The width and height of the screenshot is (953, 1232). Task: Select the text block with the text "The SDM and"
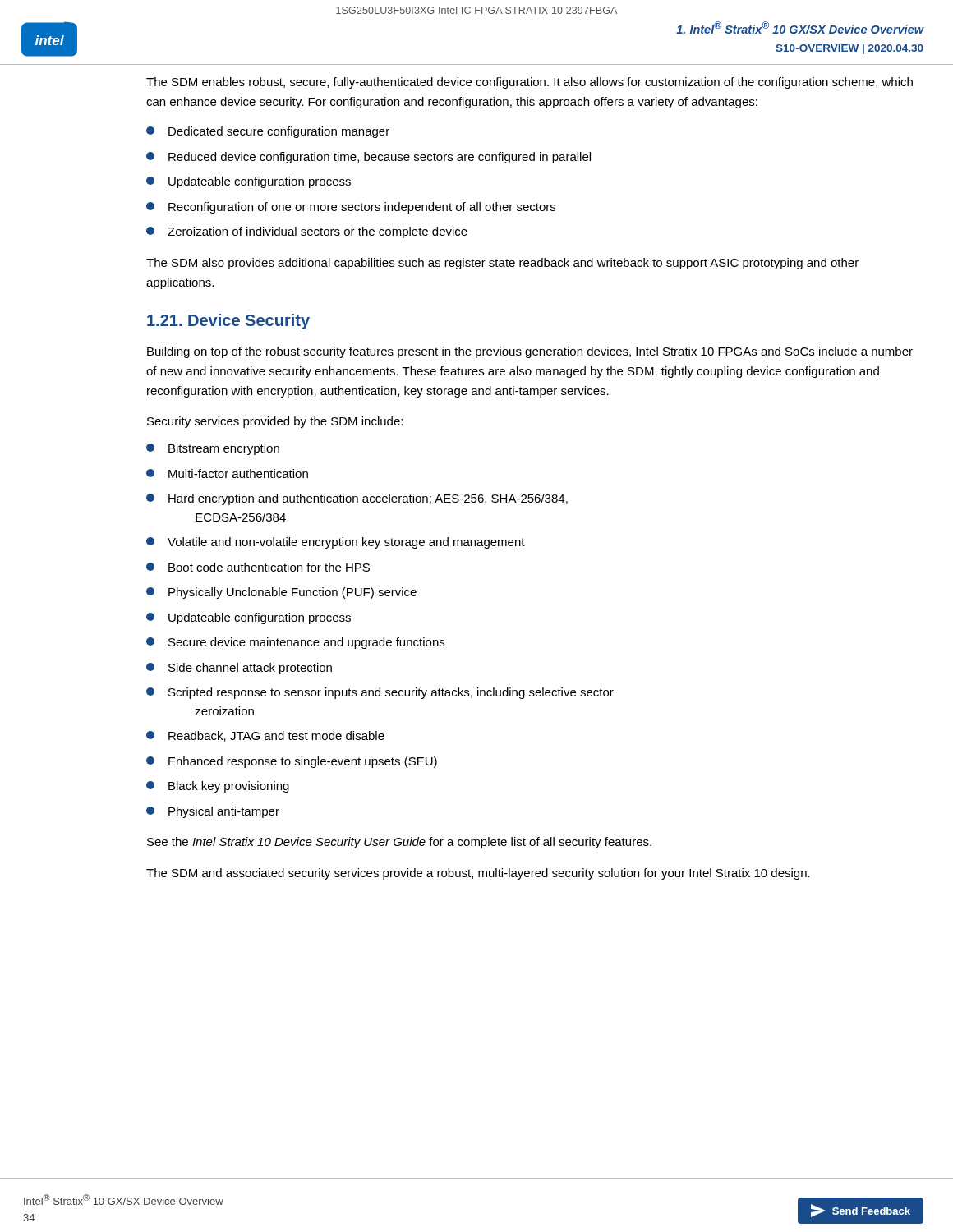[x=478, y=872]
